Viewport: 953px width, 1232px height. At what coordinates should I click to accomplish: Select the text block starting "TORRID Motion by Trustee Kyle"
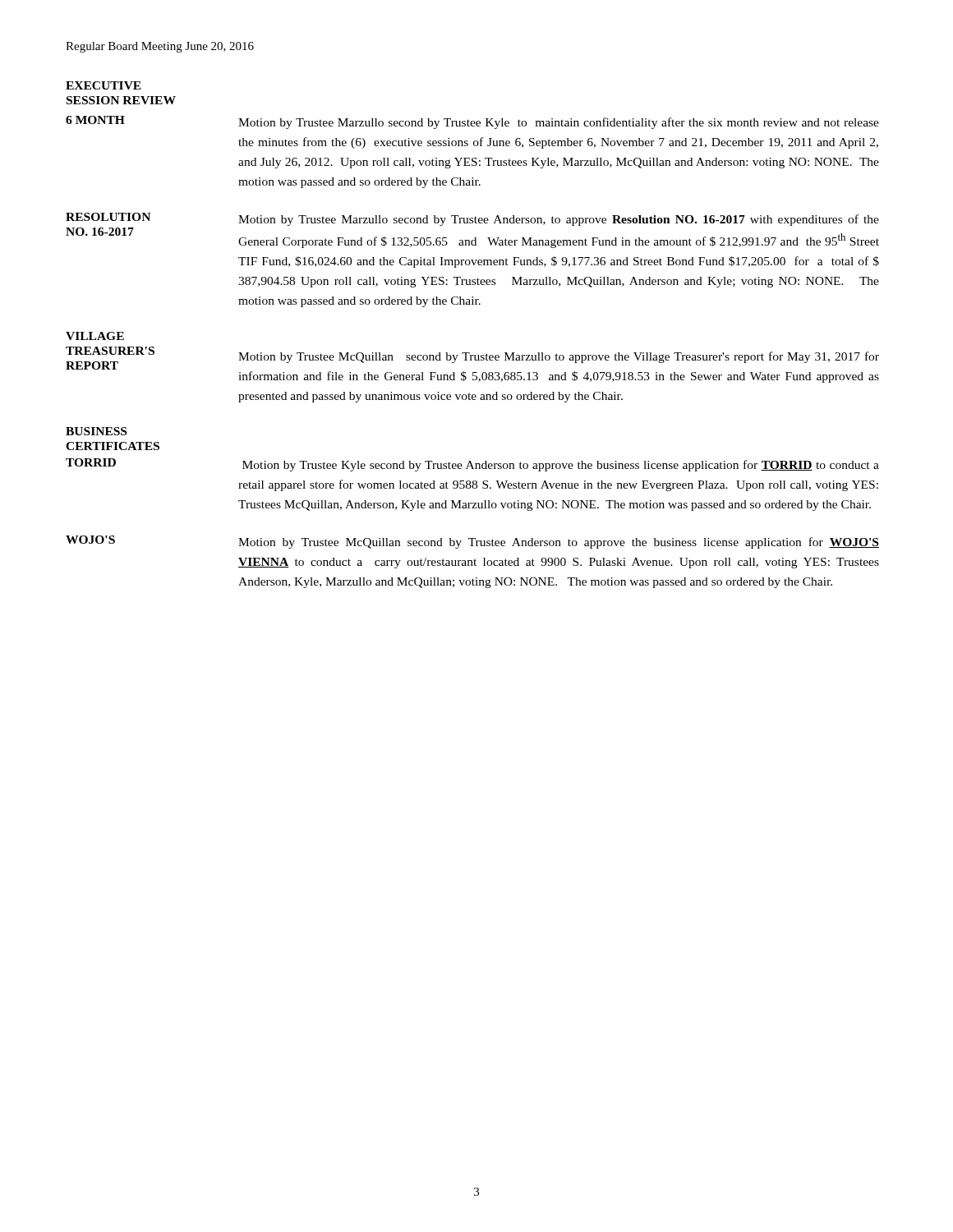click(x=472, y=485)
